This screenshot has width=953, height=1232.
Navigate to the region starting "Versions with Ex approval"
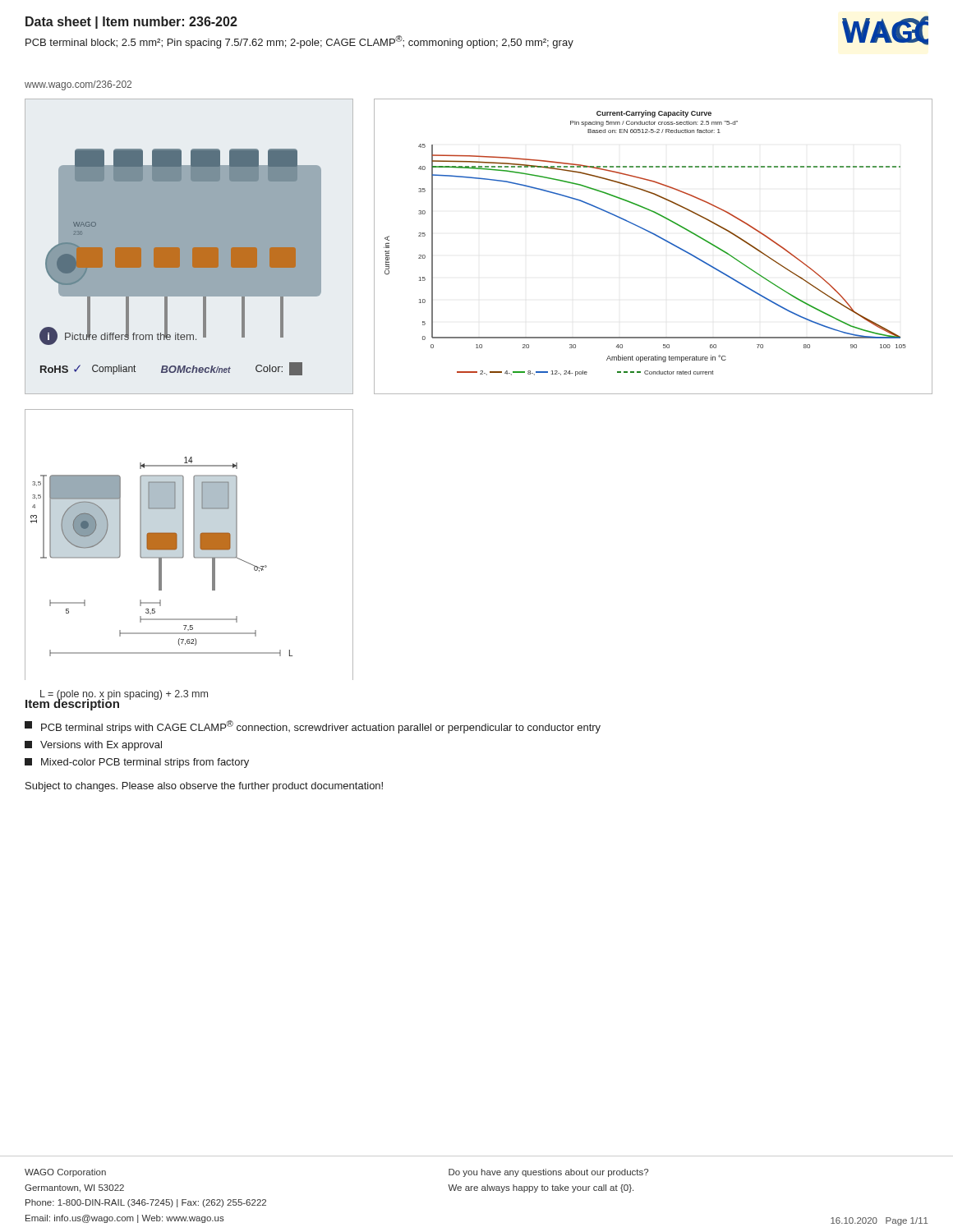tap(94, 745)
